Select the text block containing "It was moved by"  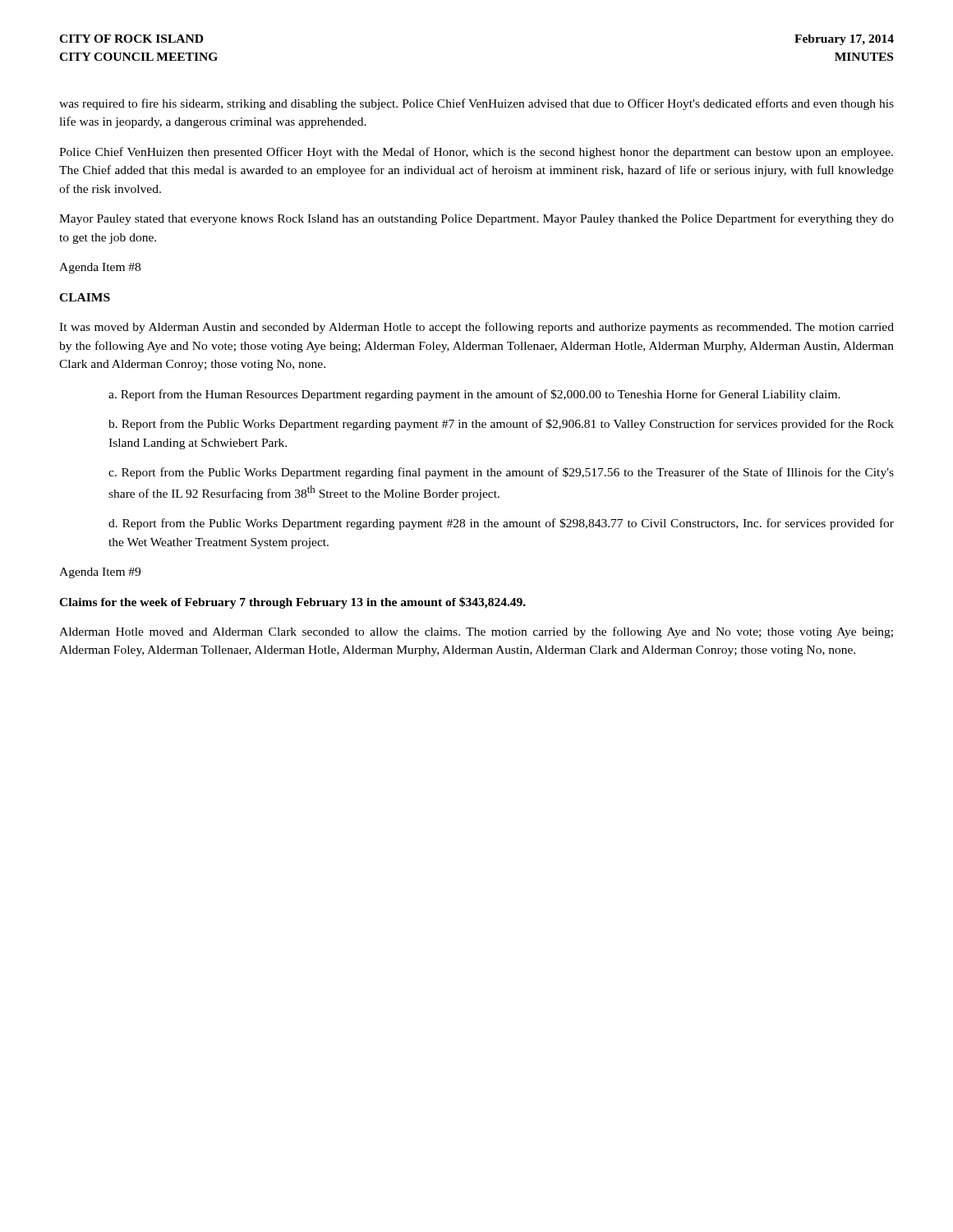(476, 346)
